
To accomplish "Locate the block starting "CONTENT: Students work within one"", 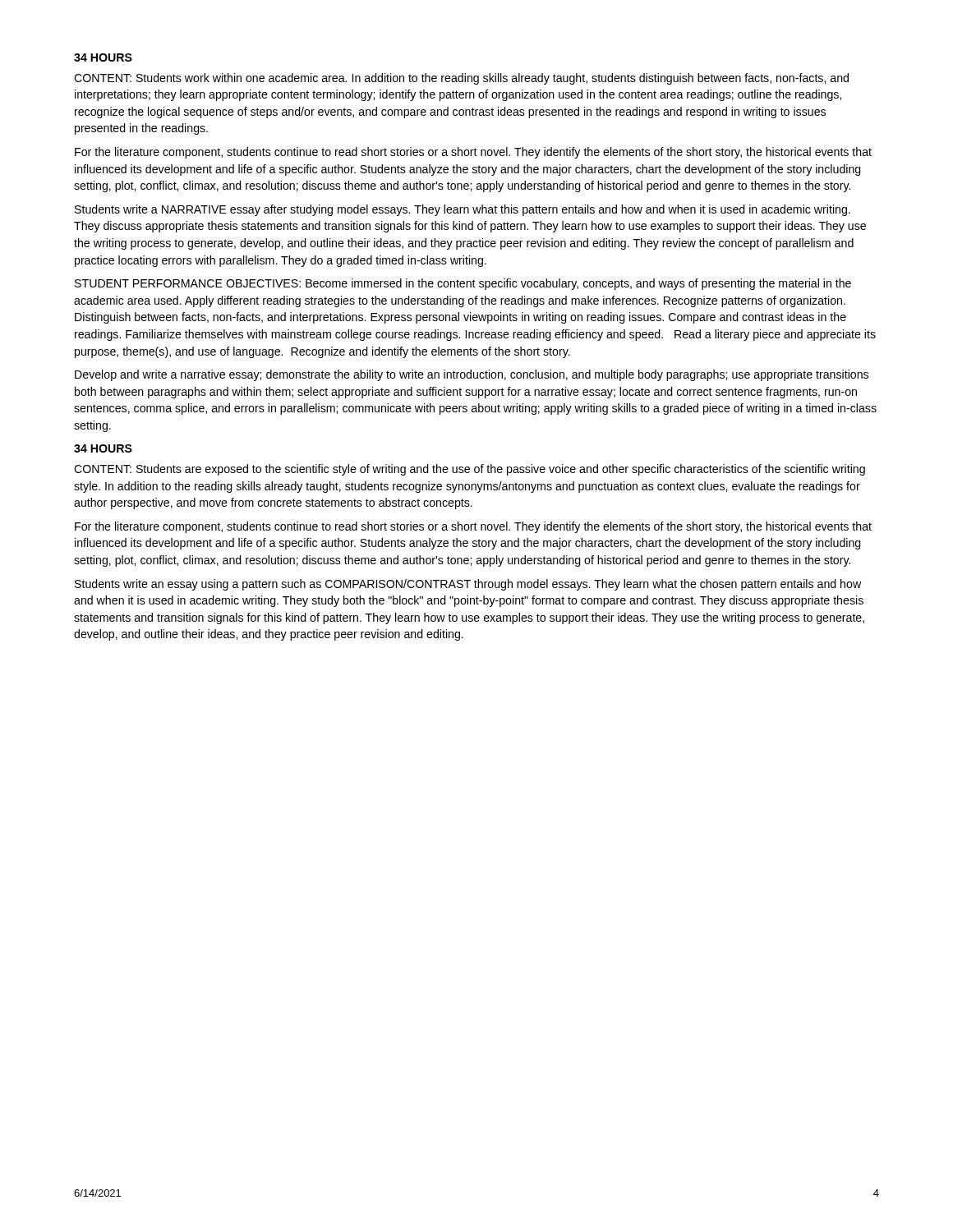I will (462, 103).
